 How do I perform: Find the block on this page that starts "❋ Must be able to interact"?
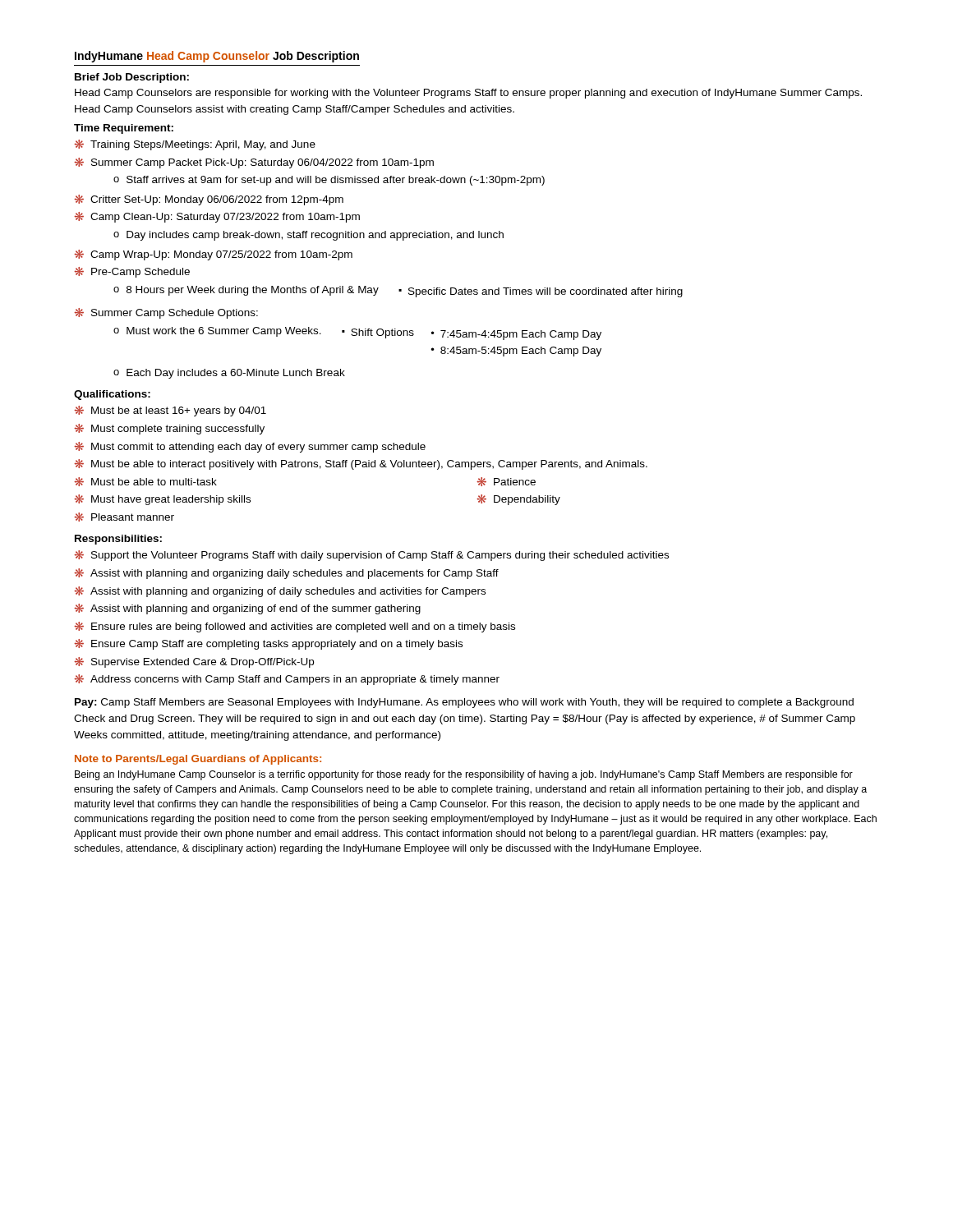[x=476, y=464]
